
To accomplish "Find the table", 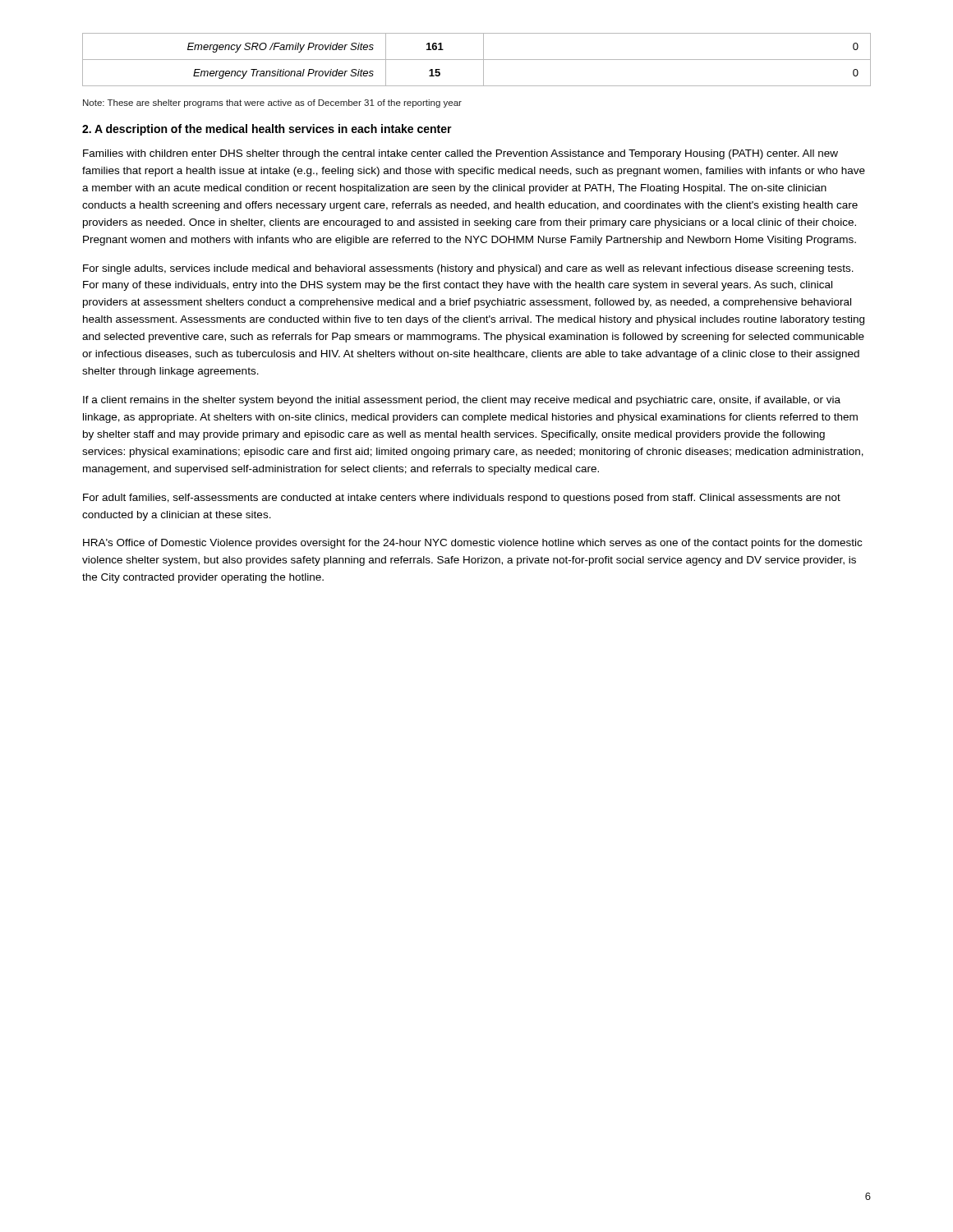I will click(476, 60).
